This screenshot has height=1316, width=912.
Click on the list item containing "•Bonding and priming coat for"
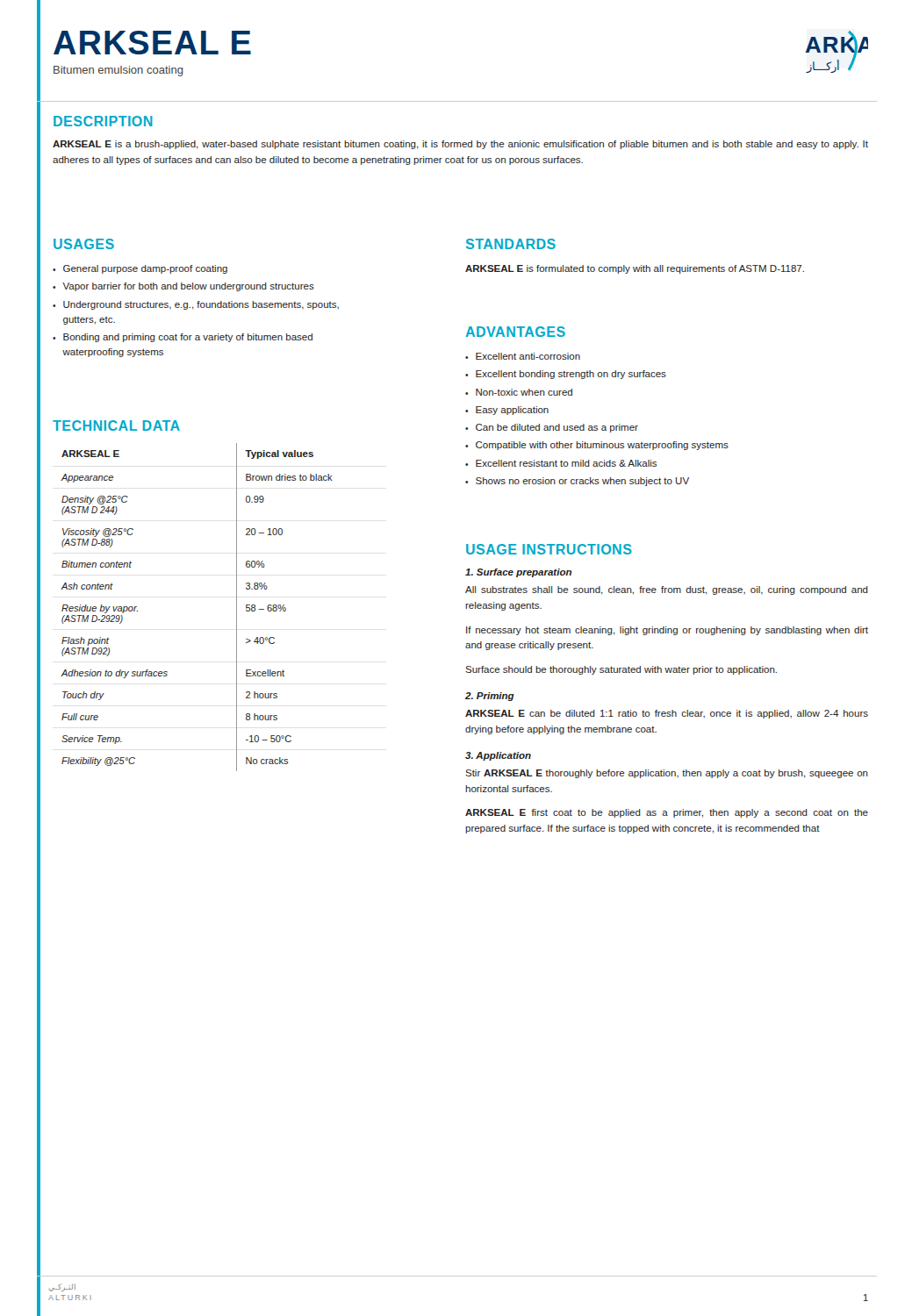coord(202,345)
